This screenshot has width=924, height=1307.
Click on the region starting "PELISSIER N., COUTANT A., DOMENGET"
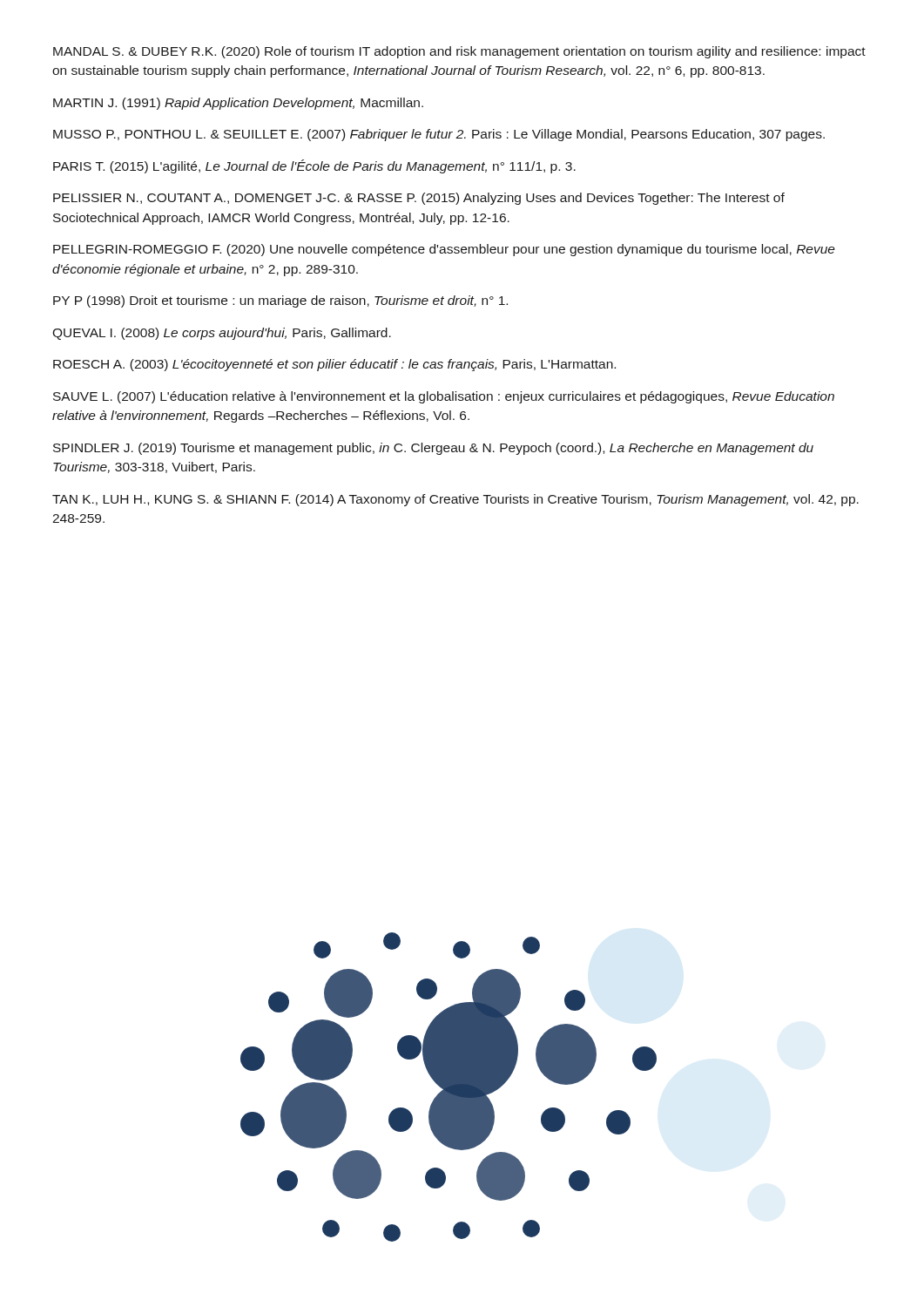[462, 208]
